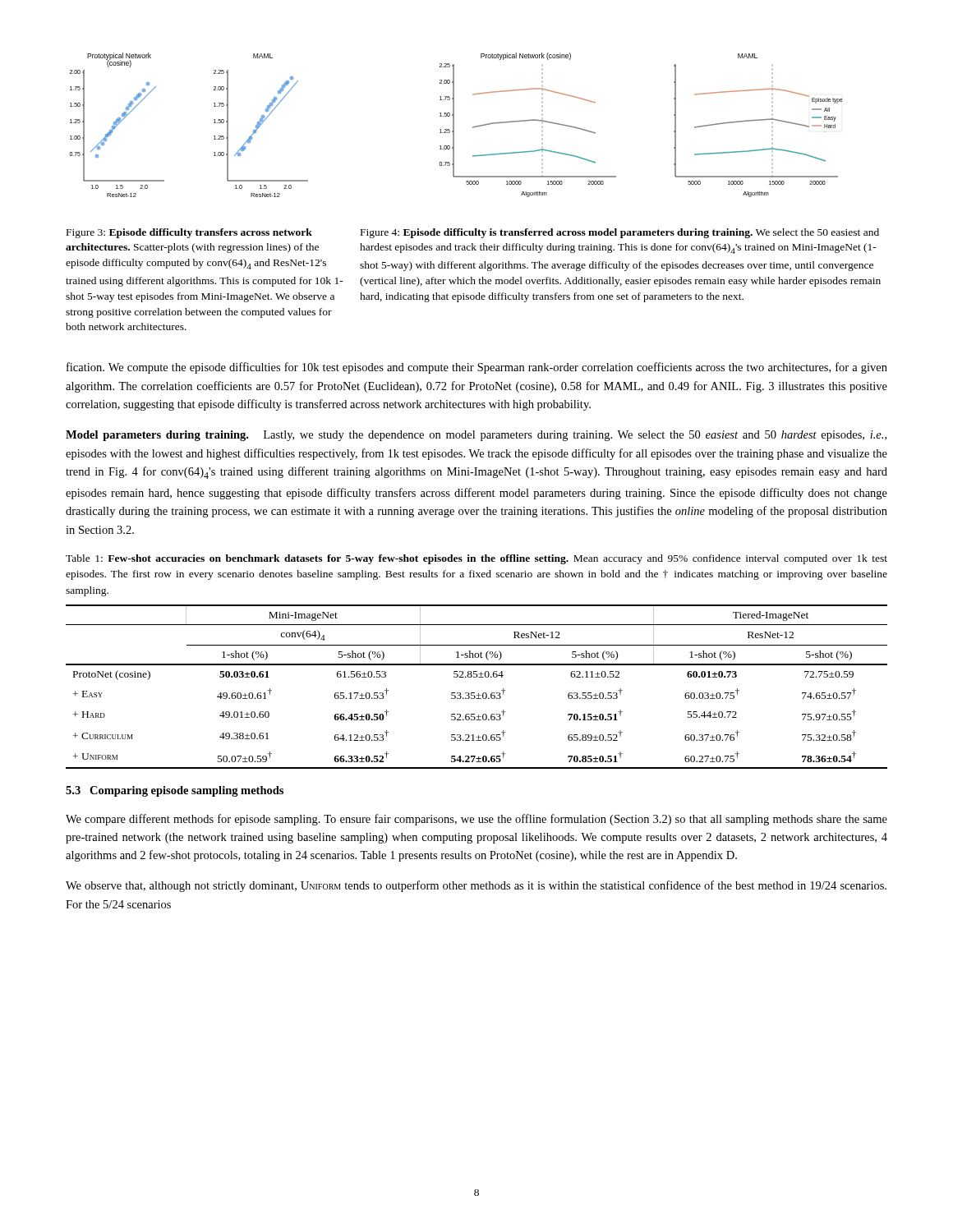Select the text block that reads "We observe that, although not strictly dominant,"
Screen dimensions: 1232x953
pos(476,895)
